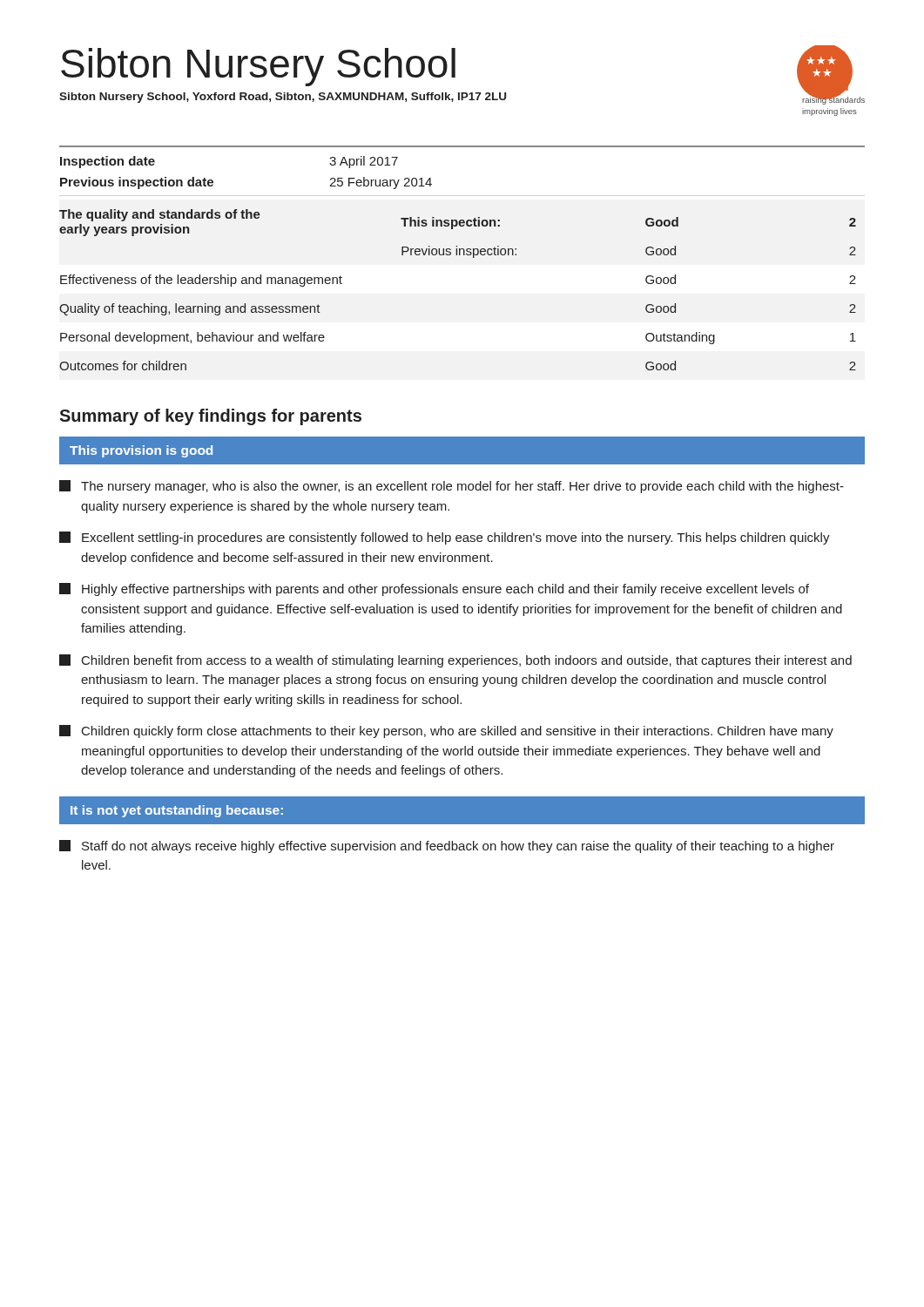This screenshot has height=1307, width=924.
Task: Select the table that reads "Quality of teaching, learning and"
Action: coord(462,290)
